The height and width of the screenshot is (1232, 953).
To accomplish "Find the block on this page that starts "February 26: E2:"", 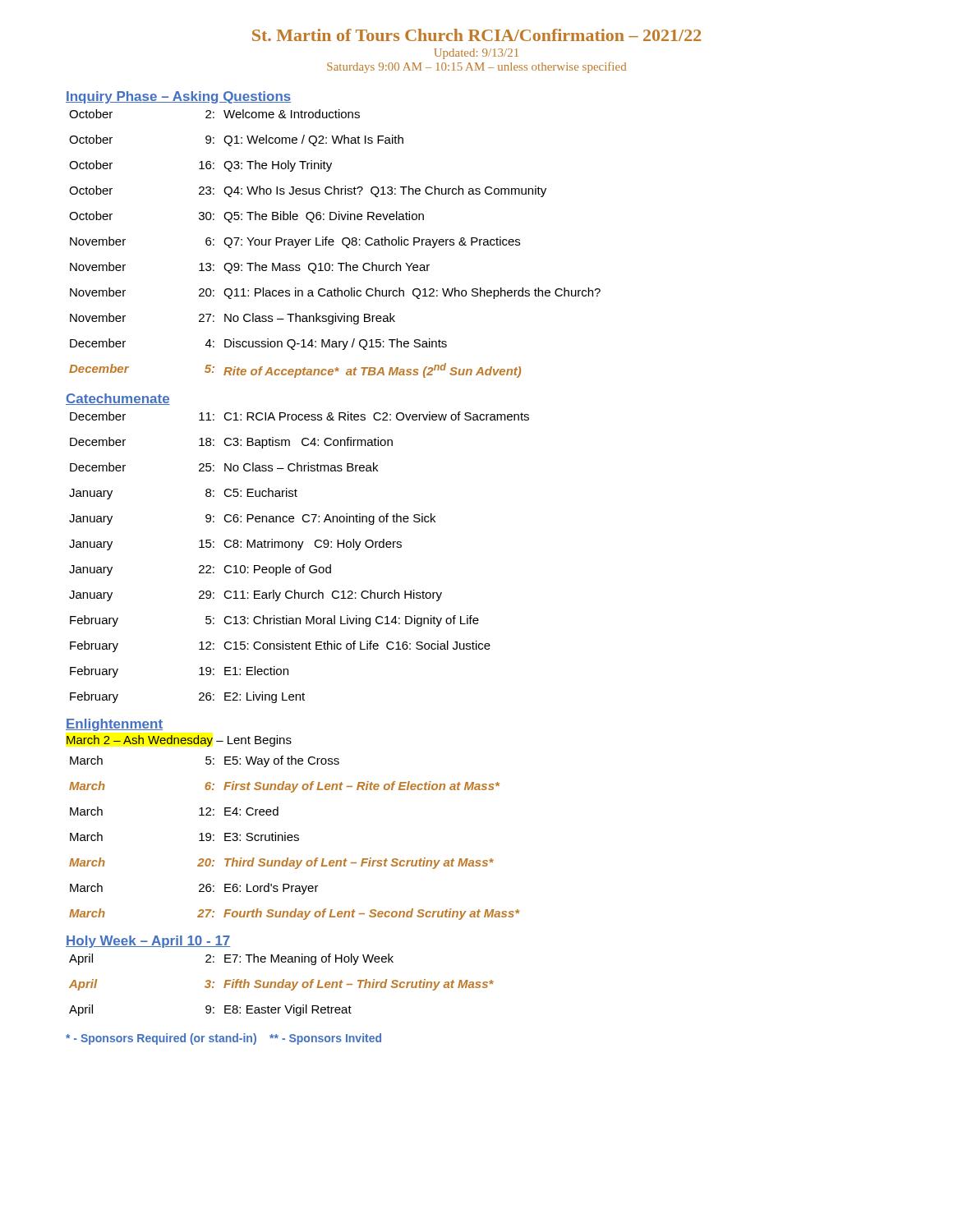I will pyautogui.click(x=95, y=697).
